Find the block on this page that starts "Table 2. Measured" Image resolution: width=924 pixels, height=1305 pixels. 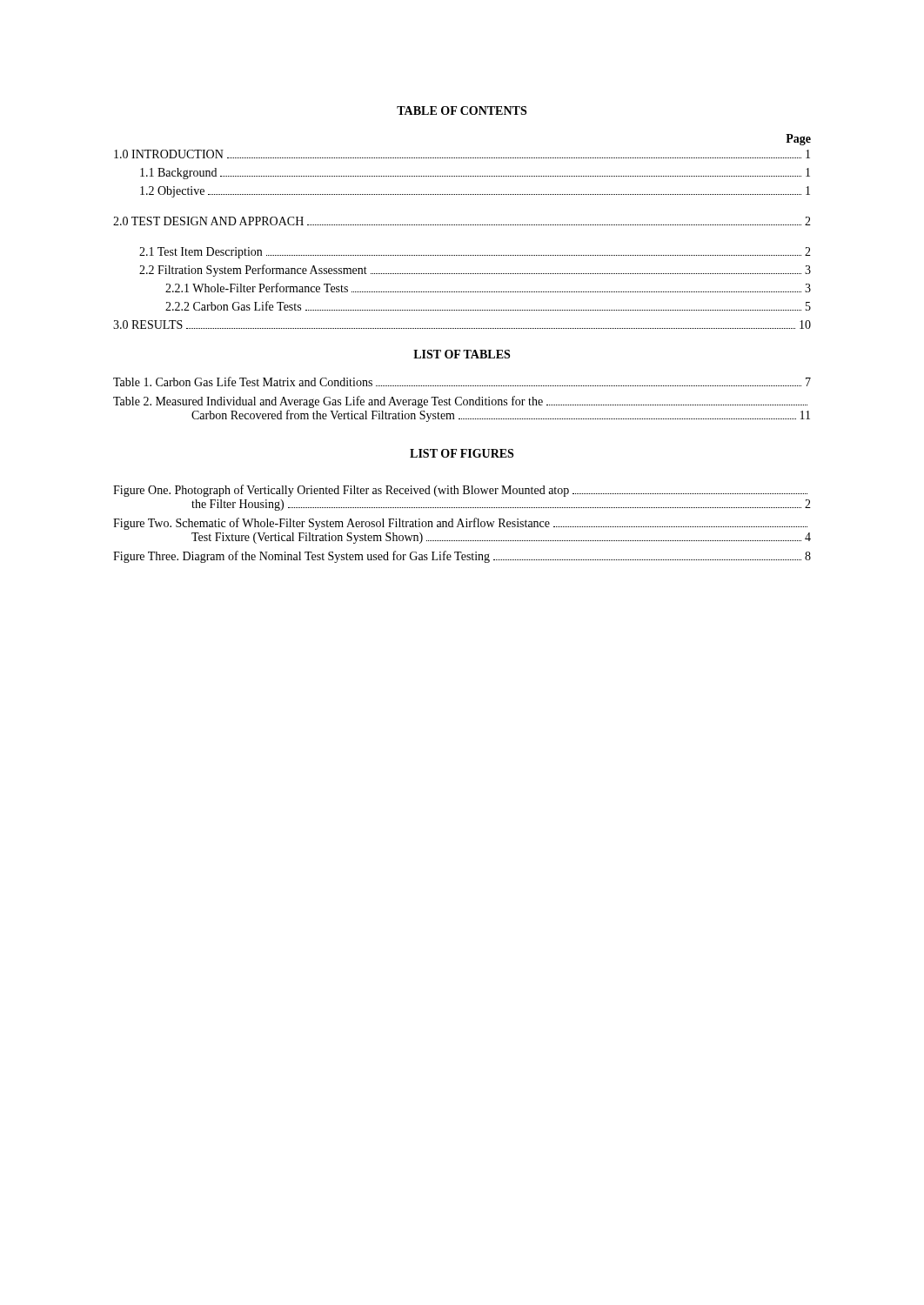pyautogui.click(x=462, y=409)
